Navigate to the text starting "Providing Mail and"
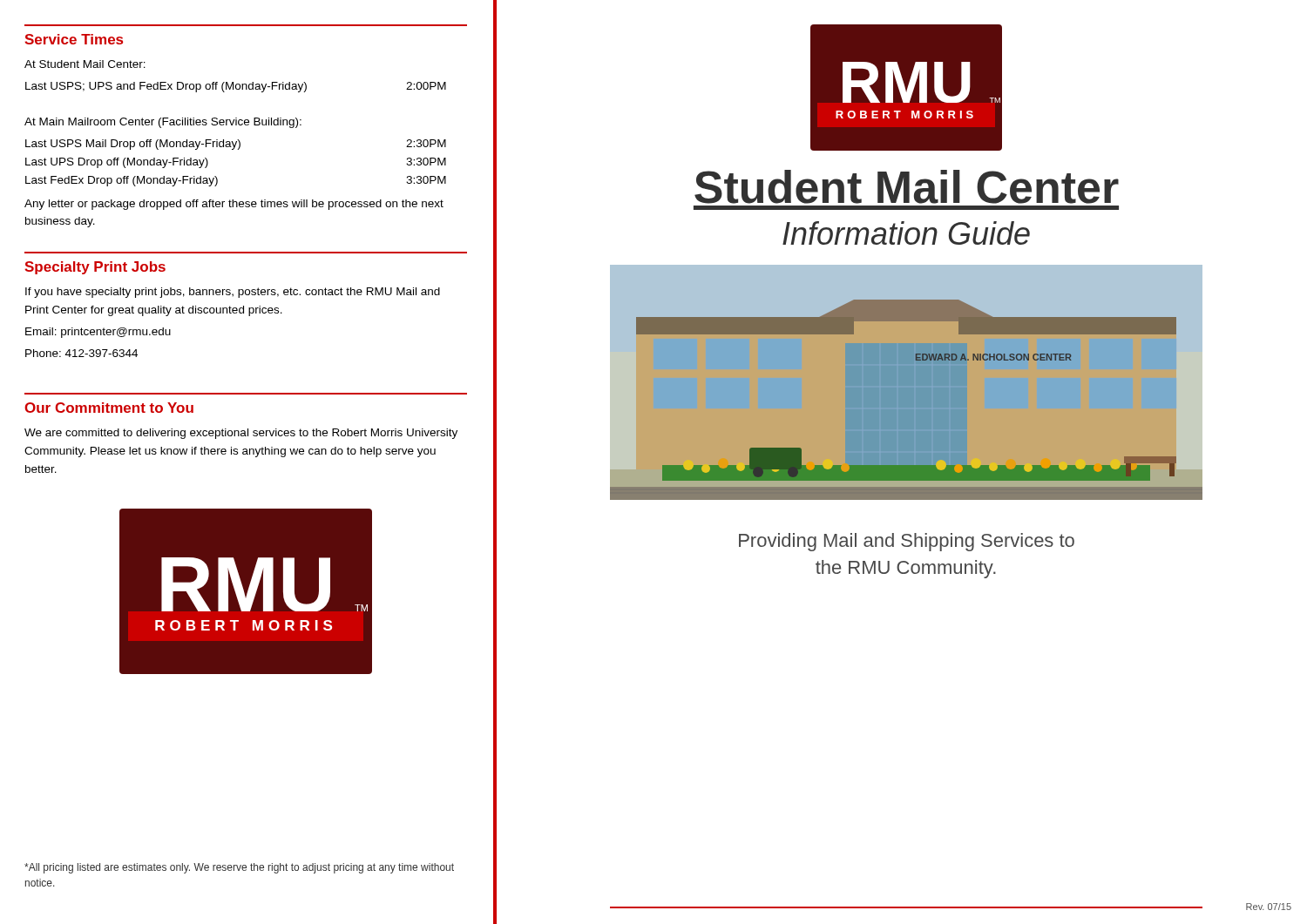1307x924 pixels. tap(906, 555)
